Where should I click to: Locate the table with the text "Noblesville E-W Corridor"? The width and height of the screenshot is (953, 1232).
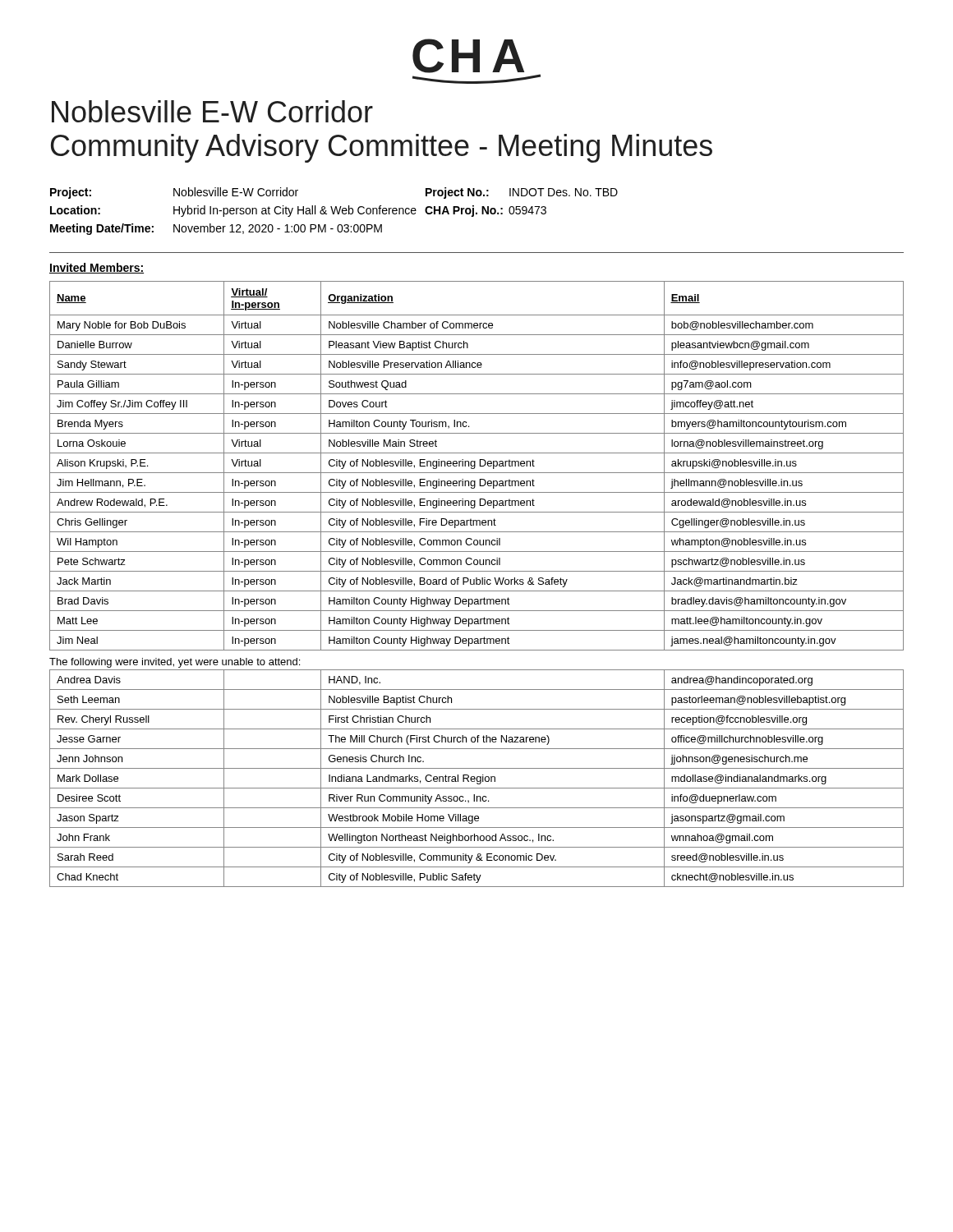pos(476,210)
